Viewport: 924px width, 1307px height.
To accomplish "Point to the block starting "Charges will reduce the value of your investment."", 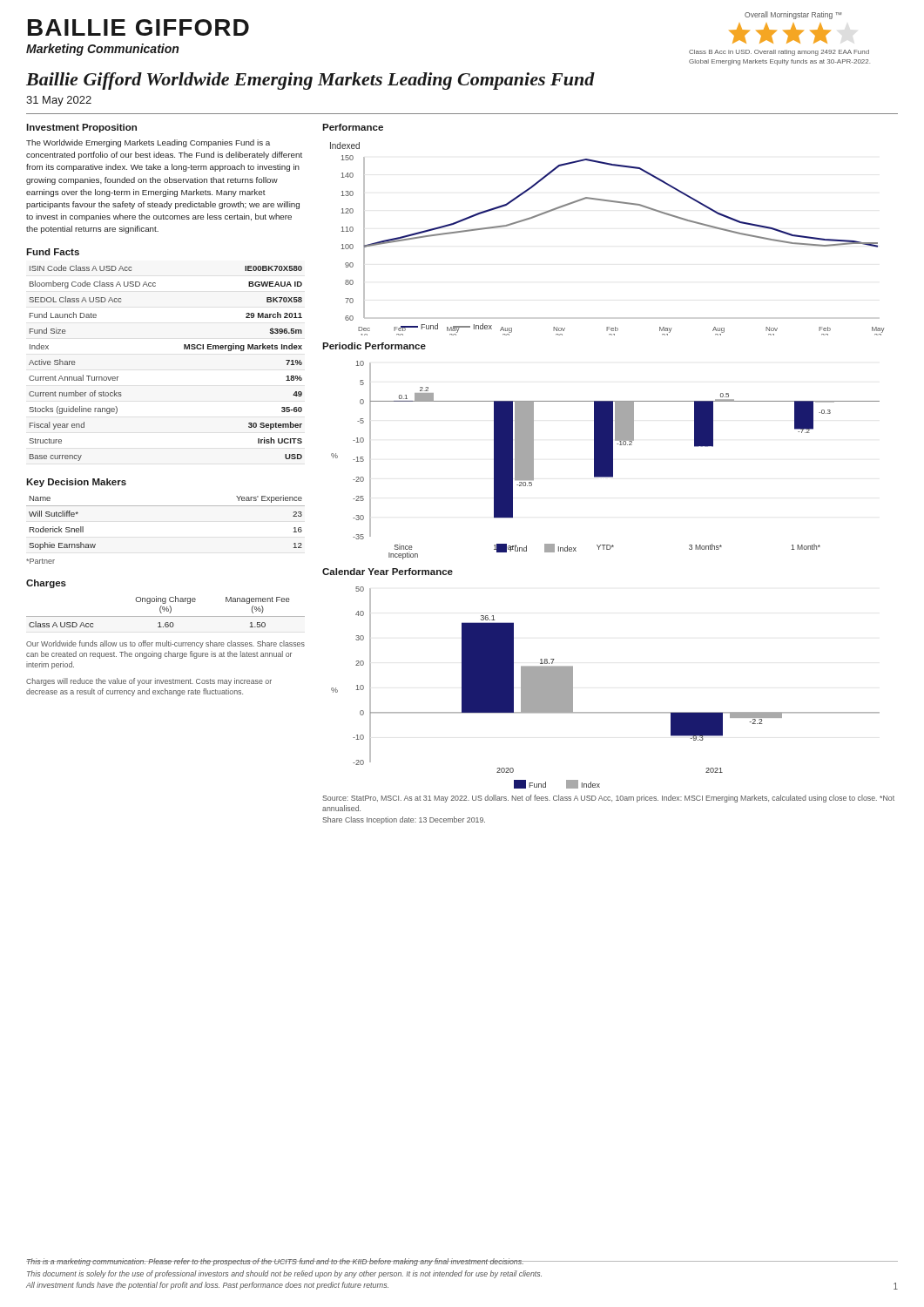I will point(149,686).
